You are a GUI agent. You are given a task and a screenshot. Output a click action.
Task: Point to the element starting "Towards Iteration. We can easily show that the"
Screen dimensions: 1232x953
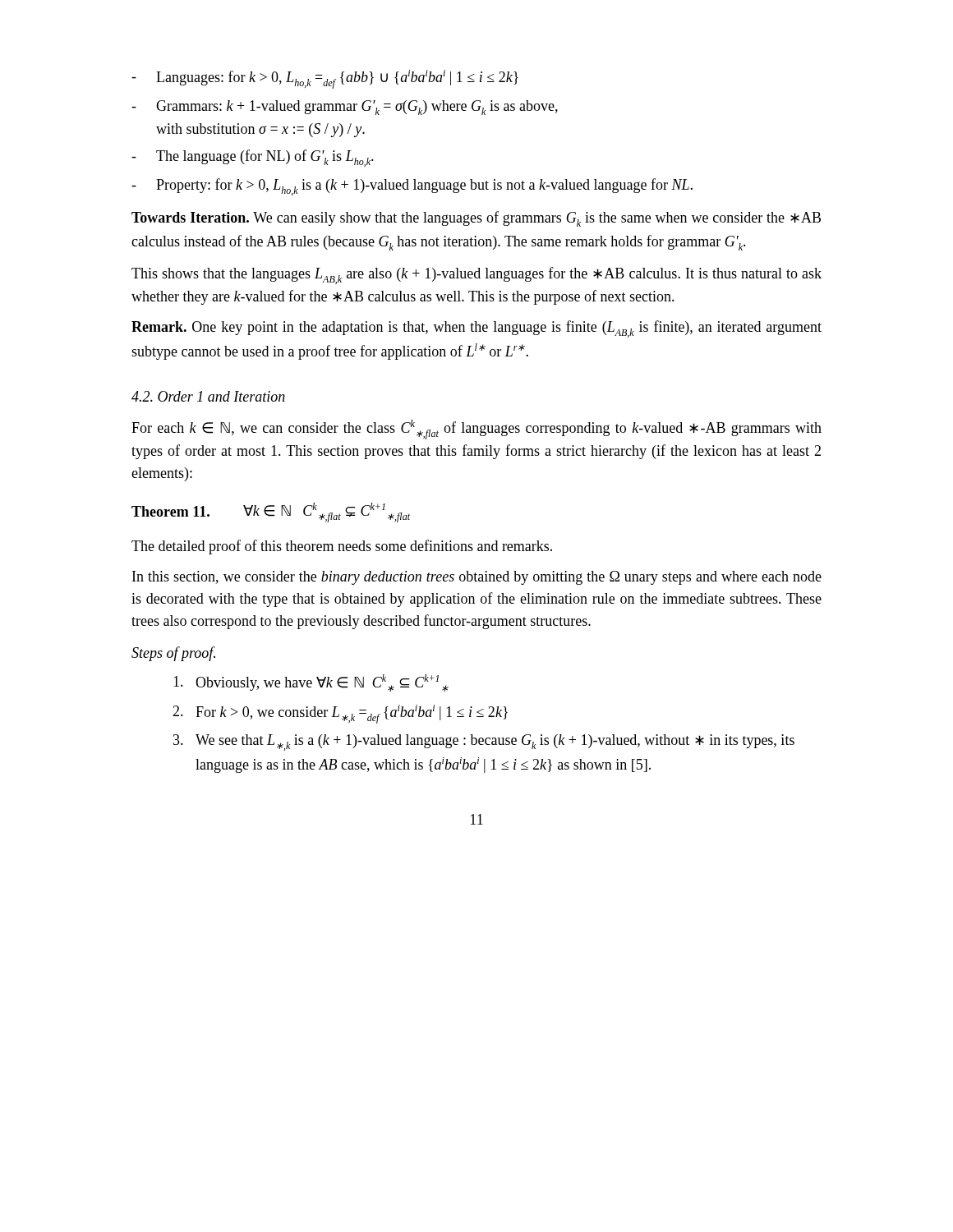[x=476, y=231]
